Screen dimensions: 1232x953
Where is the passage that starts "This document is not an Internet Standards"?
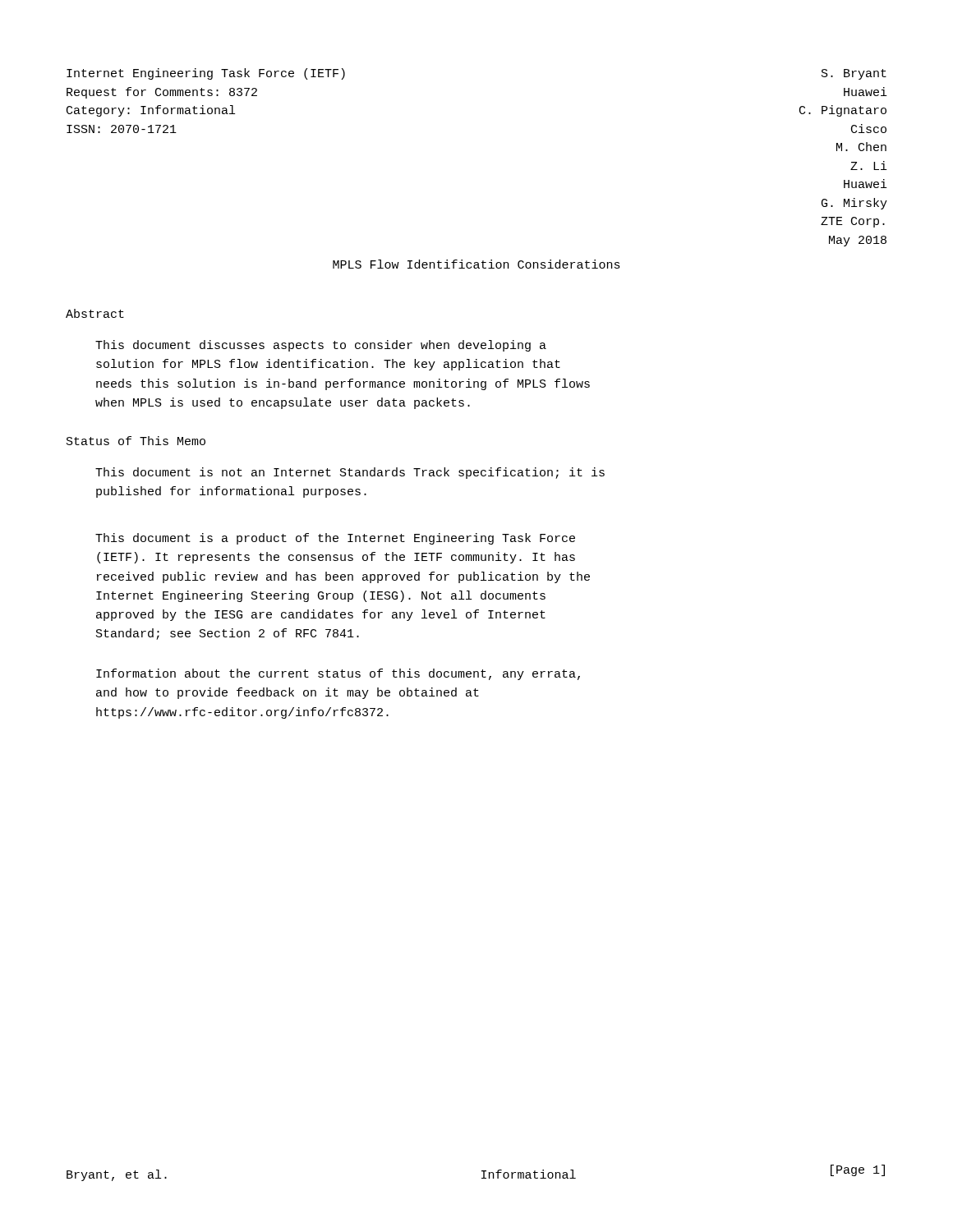[350, 483]
